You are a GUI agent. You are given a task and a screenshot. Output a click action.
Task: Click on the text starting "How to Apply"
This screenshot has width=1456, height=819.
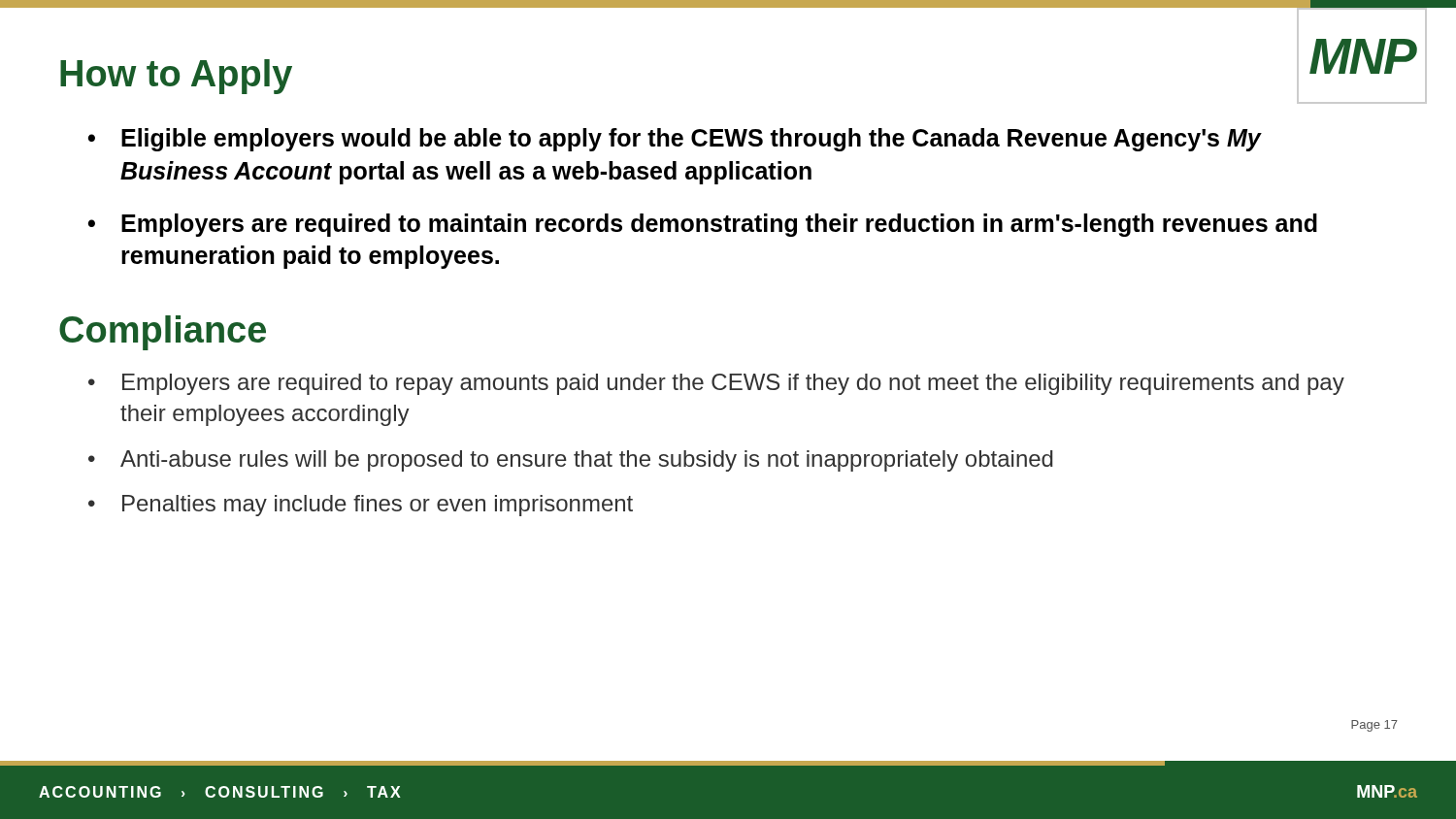coord(175,74)
